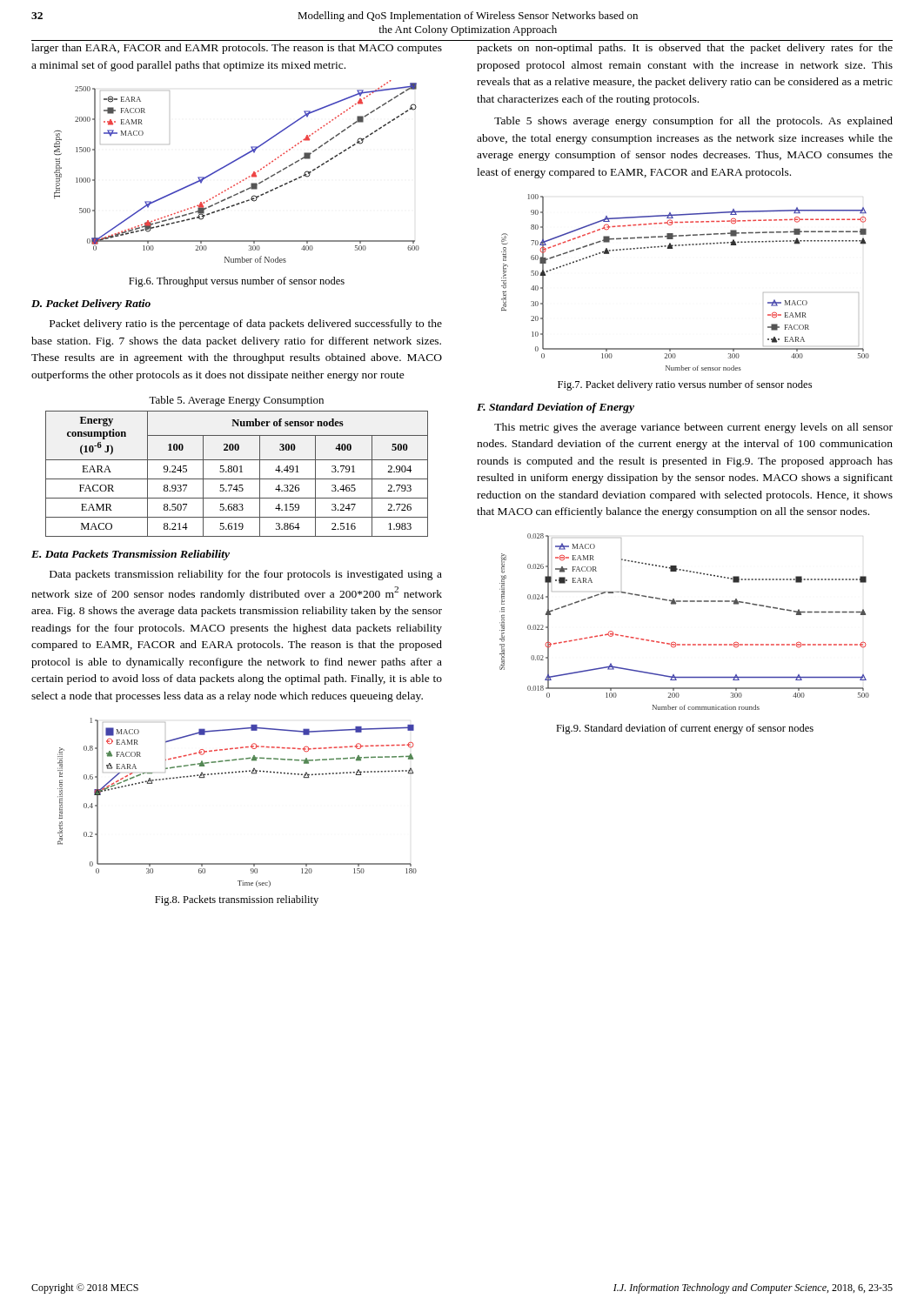Locate the element starting "F. Standard Deviation of Energy"
The image size is (924, 1305).
[x=556, y=406]
